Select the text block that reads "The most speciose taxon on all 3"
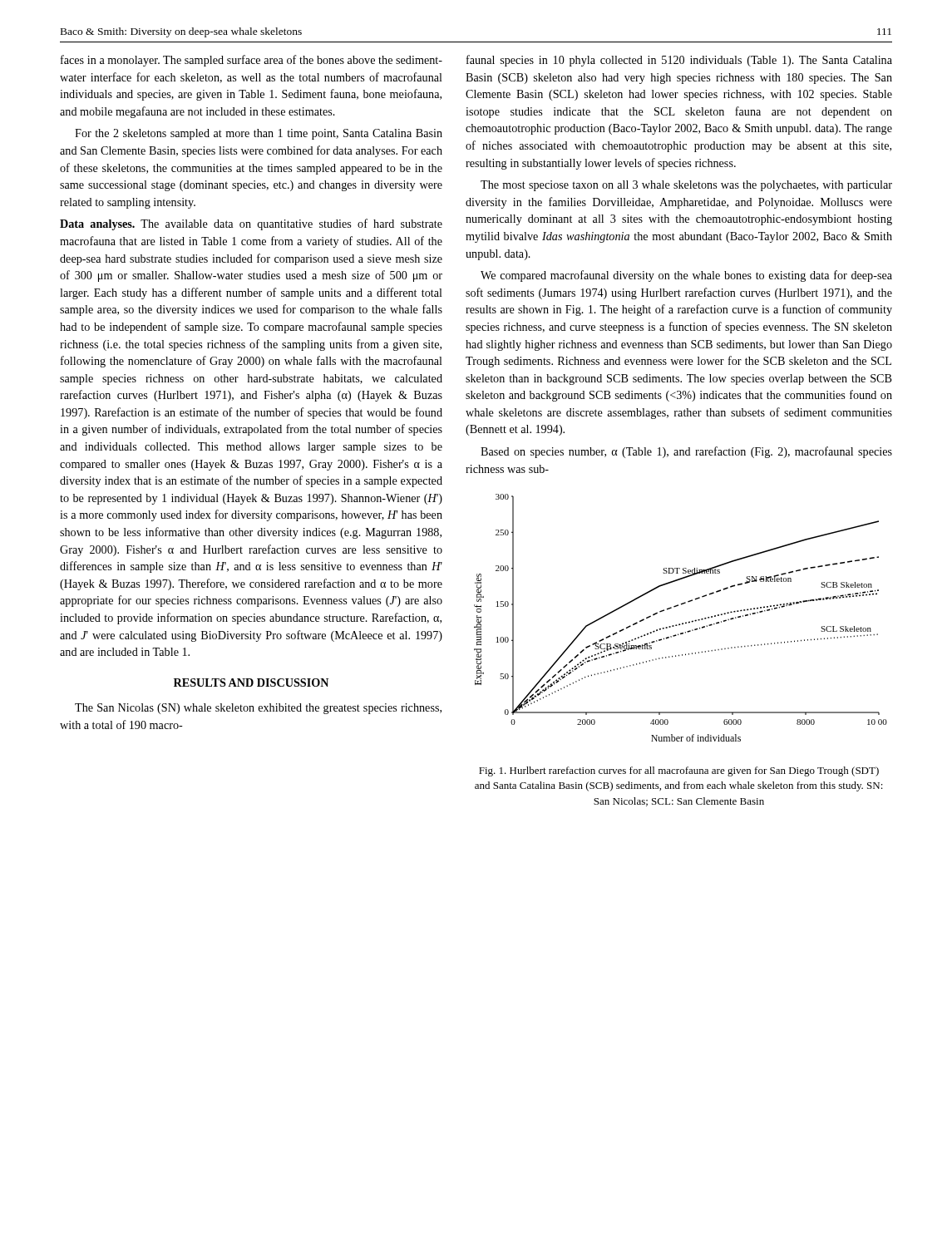Screen dimensions: 1247x952 [x=679, y=219]
